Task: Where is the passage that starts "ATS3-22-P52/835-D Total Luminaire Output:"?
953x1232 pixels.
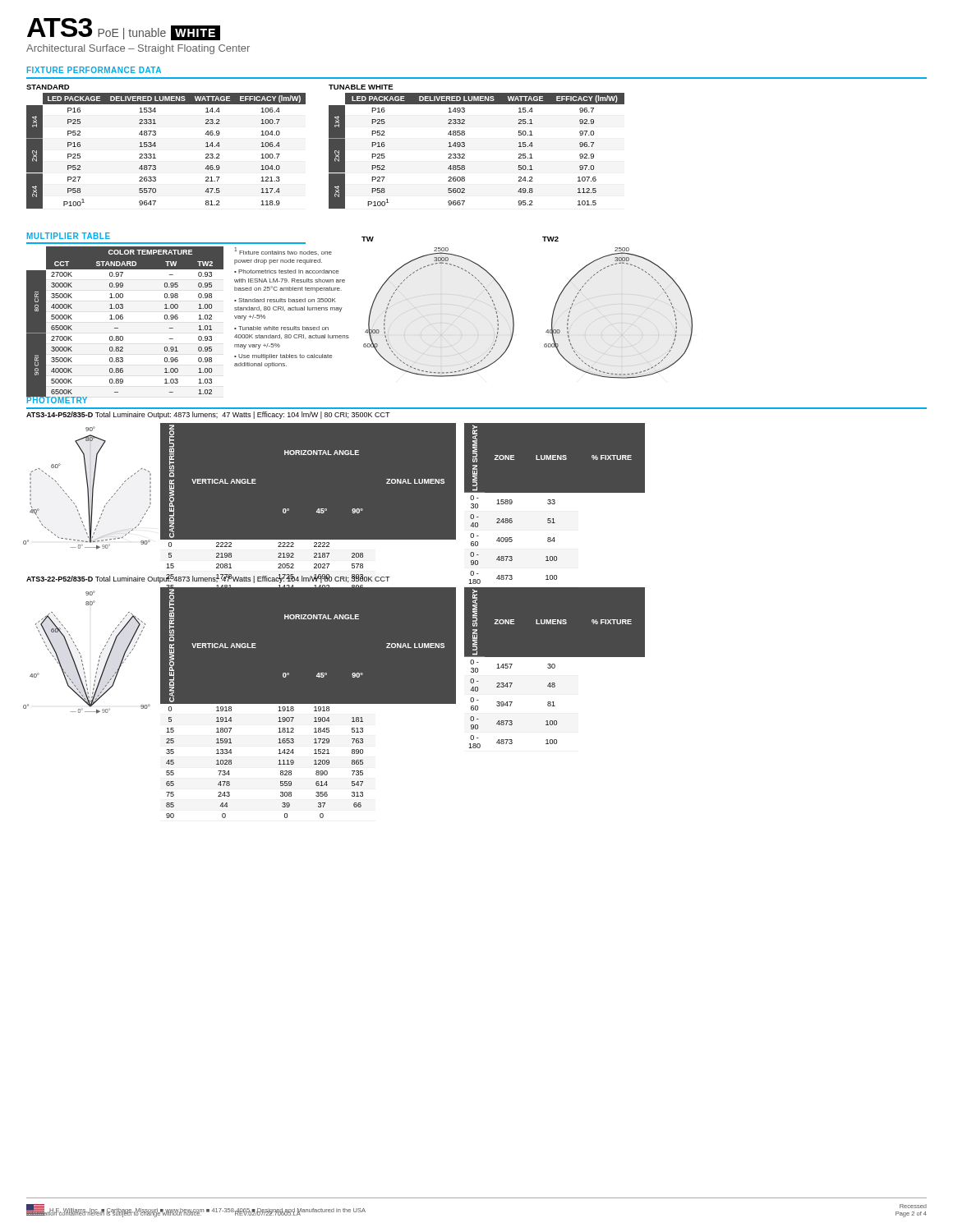Action: tap(208, 579)
